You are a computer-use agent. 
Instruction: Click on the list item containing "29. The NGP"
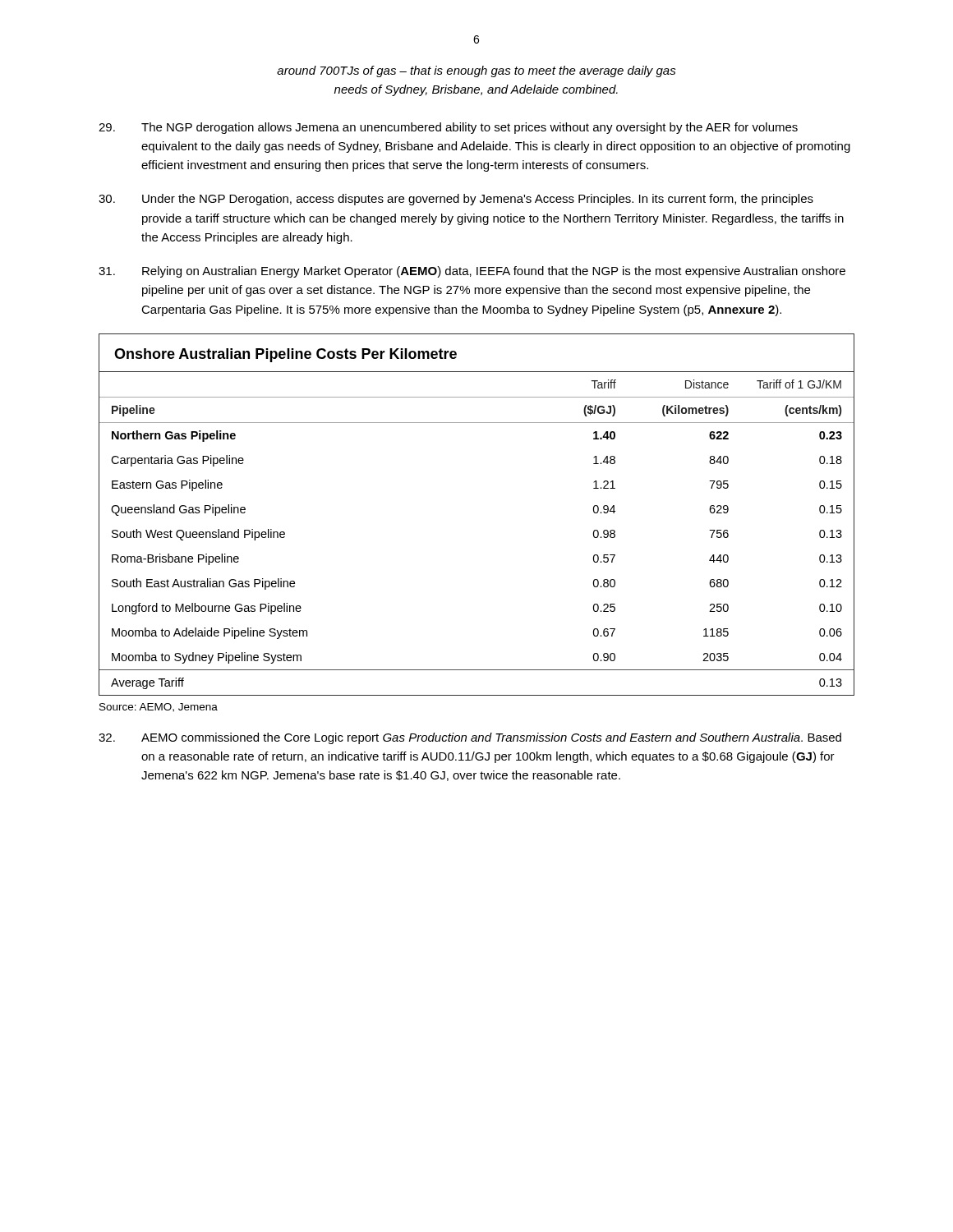pos(476,146)
